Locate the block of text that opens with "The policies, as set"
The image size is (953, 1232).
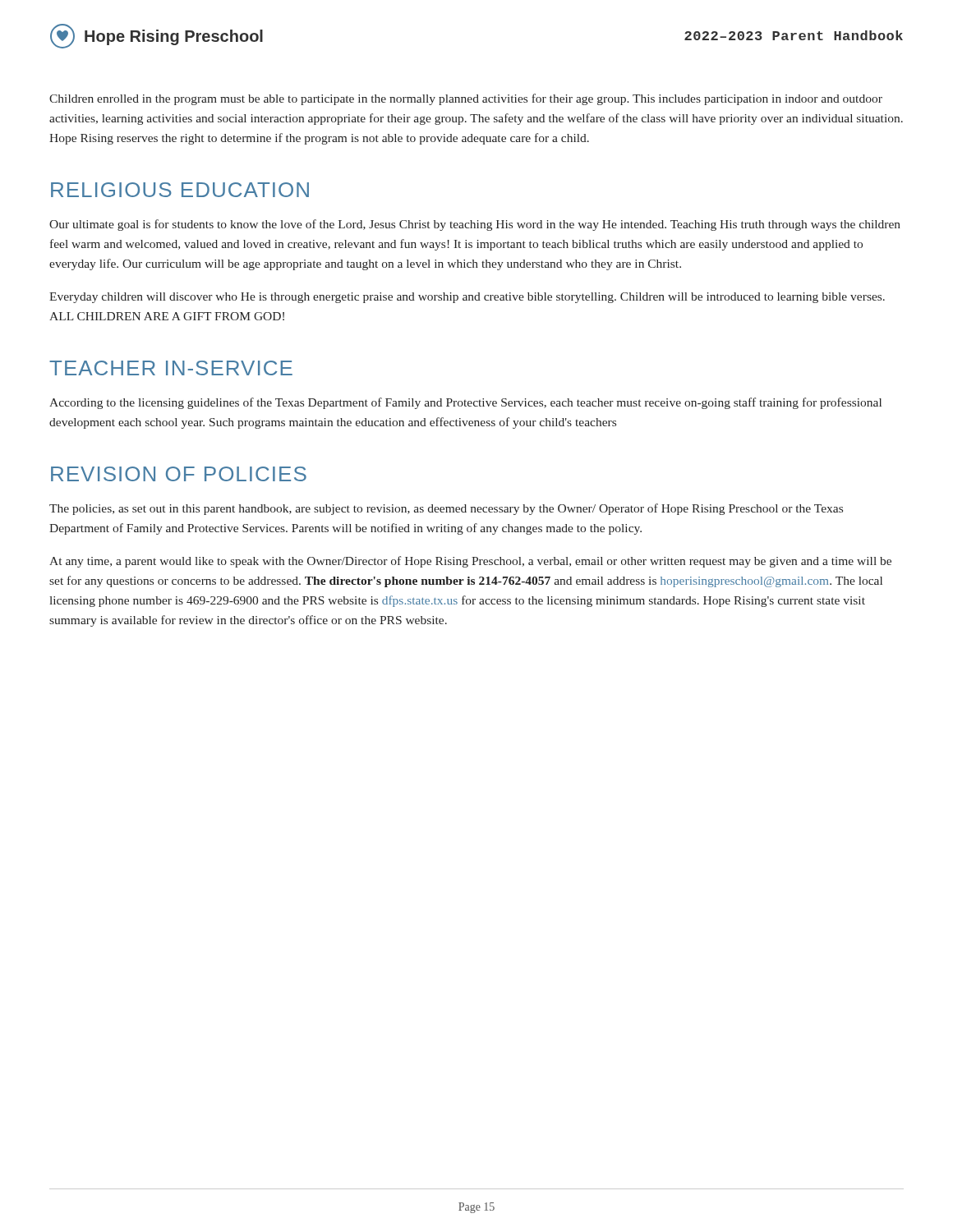tap(446, 518)
